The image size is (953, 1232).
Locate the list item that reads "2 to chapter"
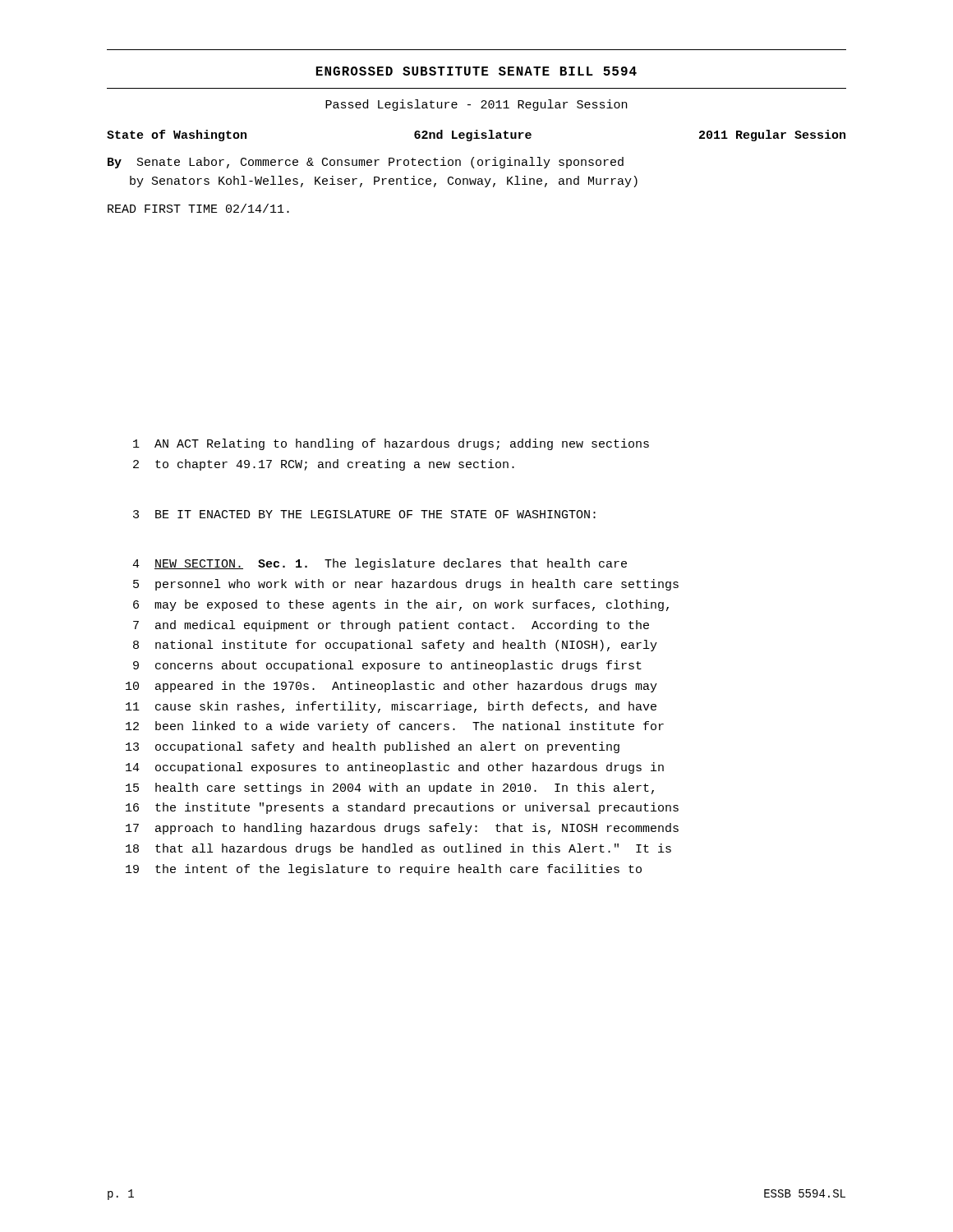(489, 466)
